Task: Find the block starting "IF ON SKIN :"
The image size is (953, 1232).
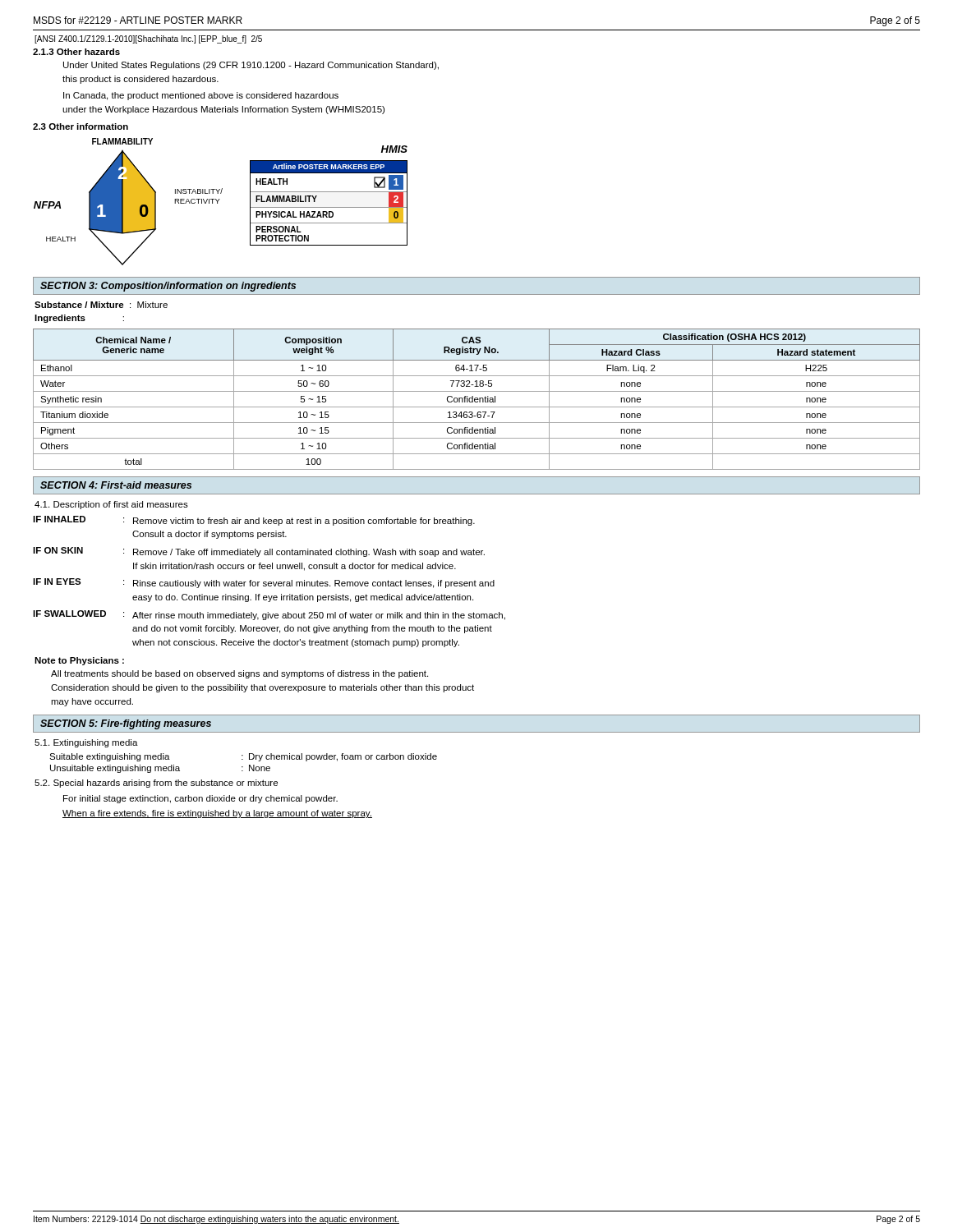Action: coord(476,559)
